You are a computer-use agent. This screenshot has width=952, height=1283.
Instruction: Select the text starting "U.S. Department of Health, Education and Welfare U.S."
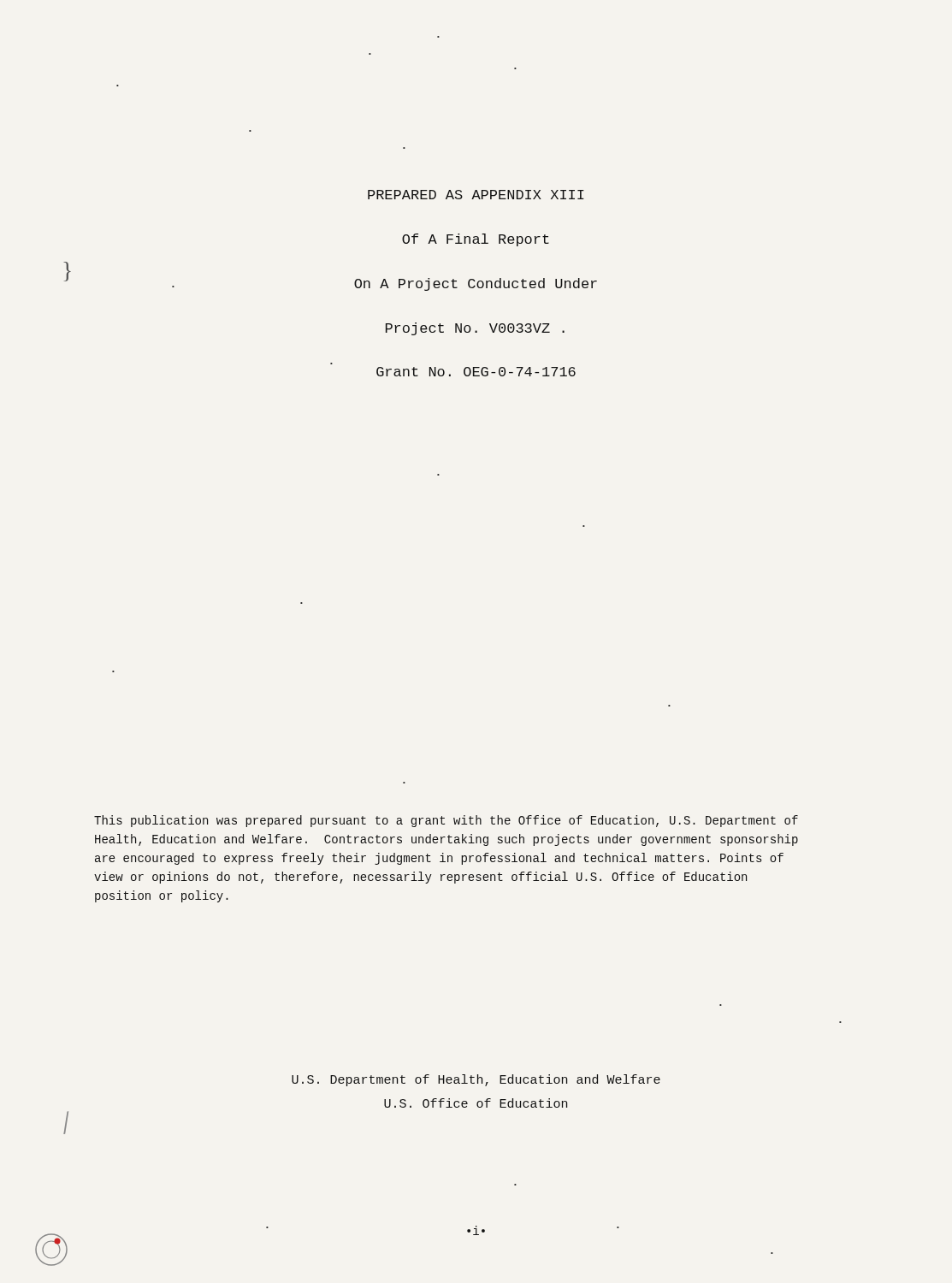pyautogui.click(x=476, y=1093)
